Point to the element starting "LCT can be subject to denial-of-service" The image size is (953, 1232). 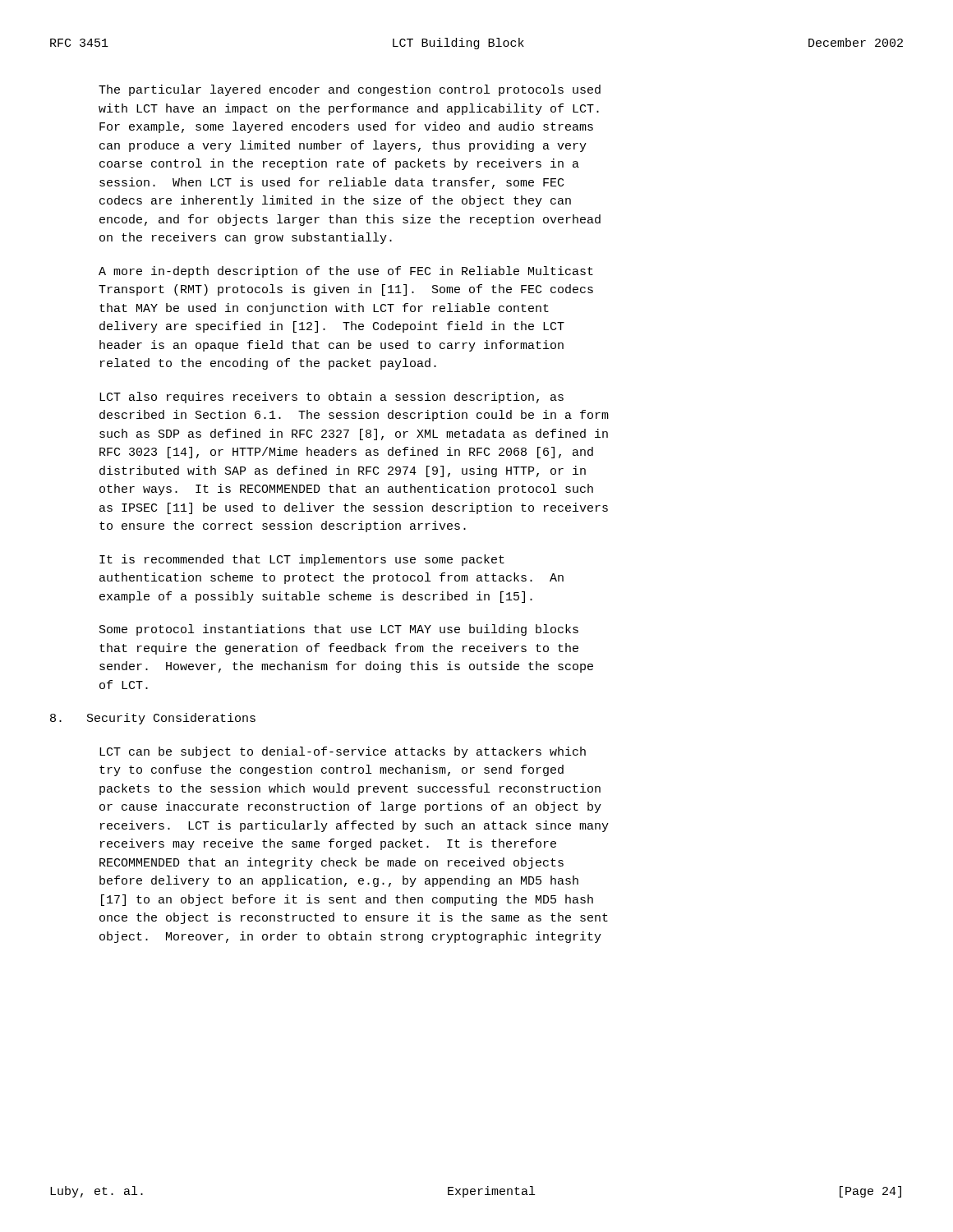354,845
